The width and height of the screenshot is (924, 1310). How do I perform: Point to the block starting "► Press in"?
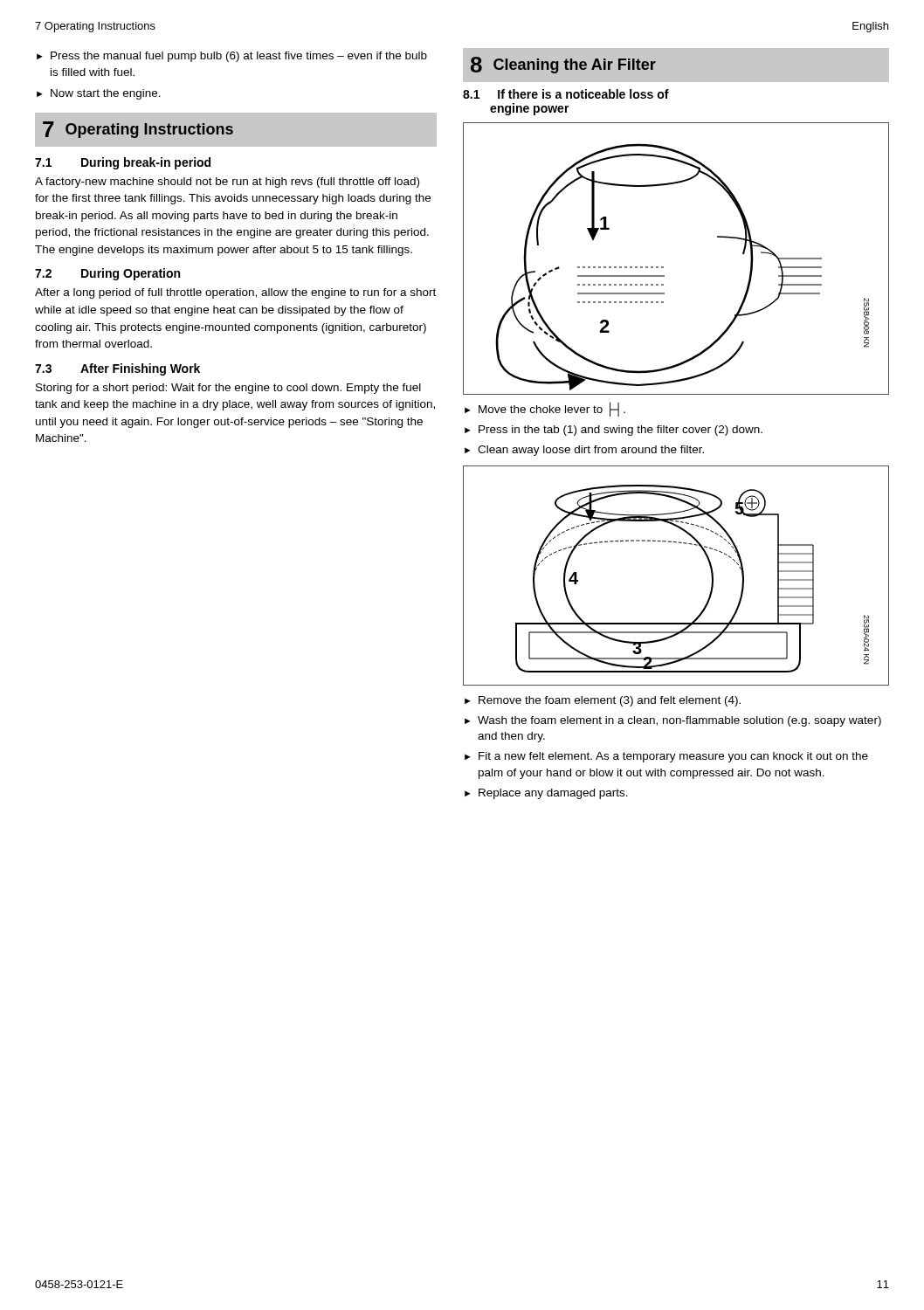(613, 430)
